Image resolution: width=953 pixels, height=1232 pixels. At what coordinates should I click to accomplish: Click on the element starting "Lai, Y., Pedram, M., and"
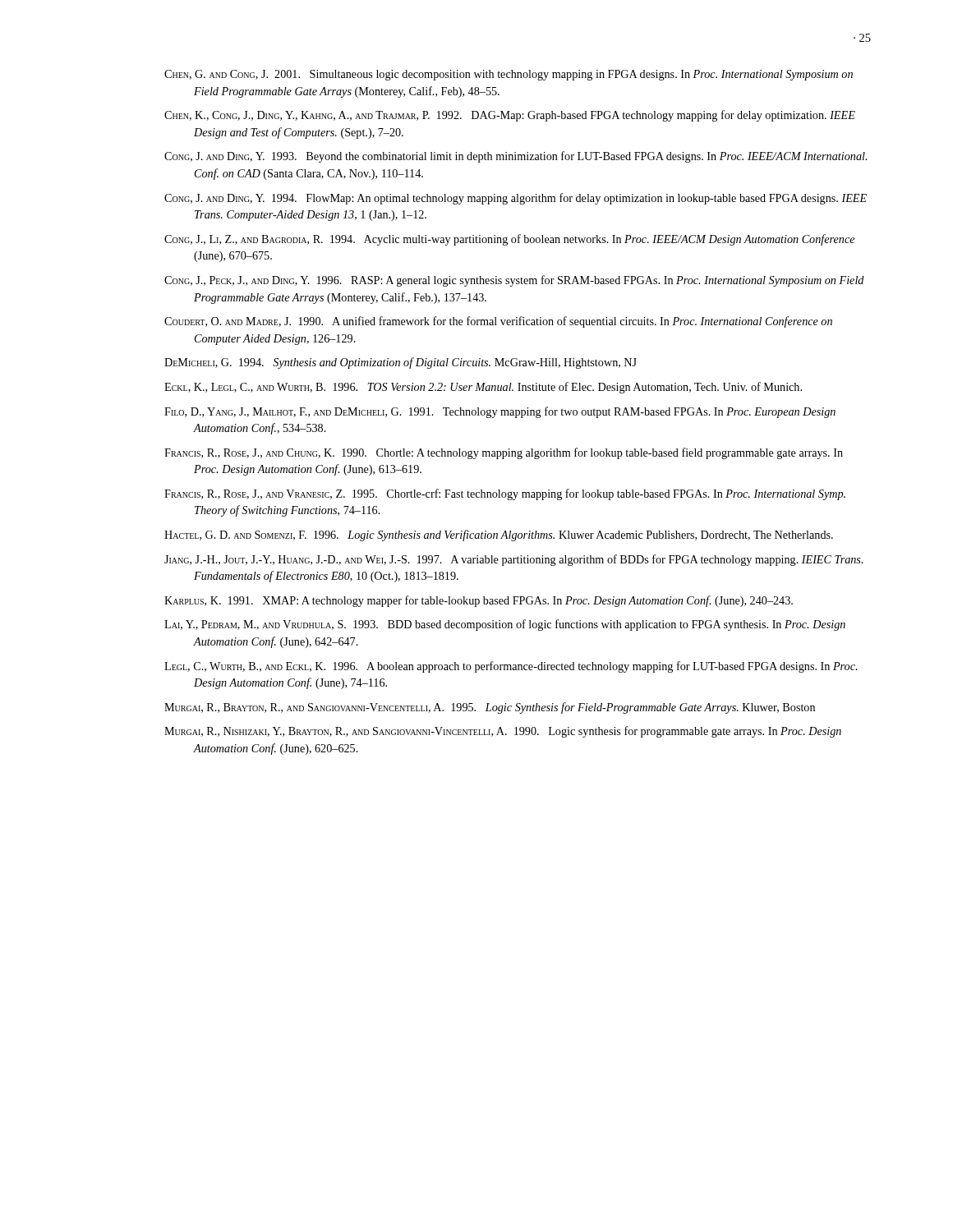click(505, 633)
